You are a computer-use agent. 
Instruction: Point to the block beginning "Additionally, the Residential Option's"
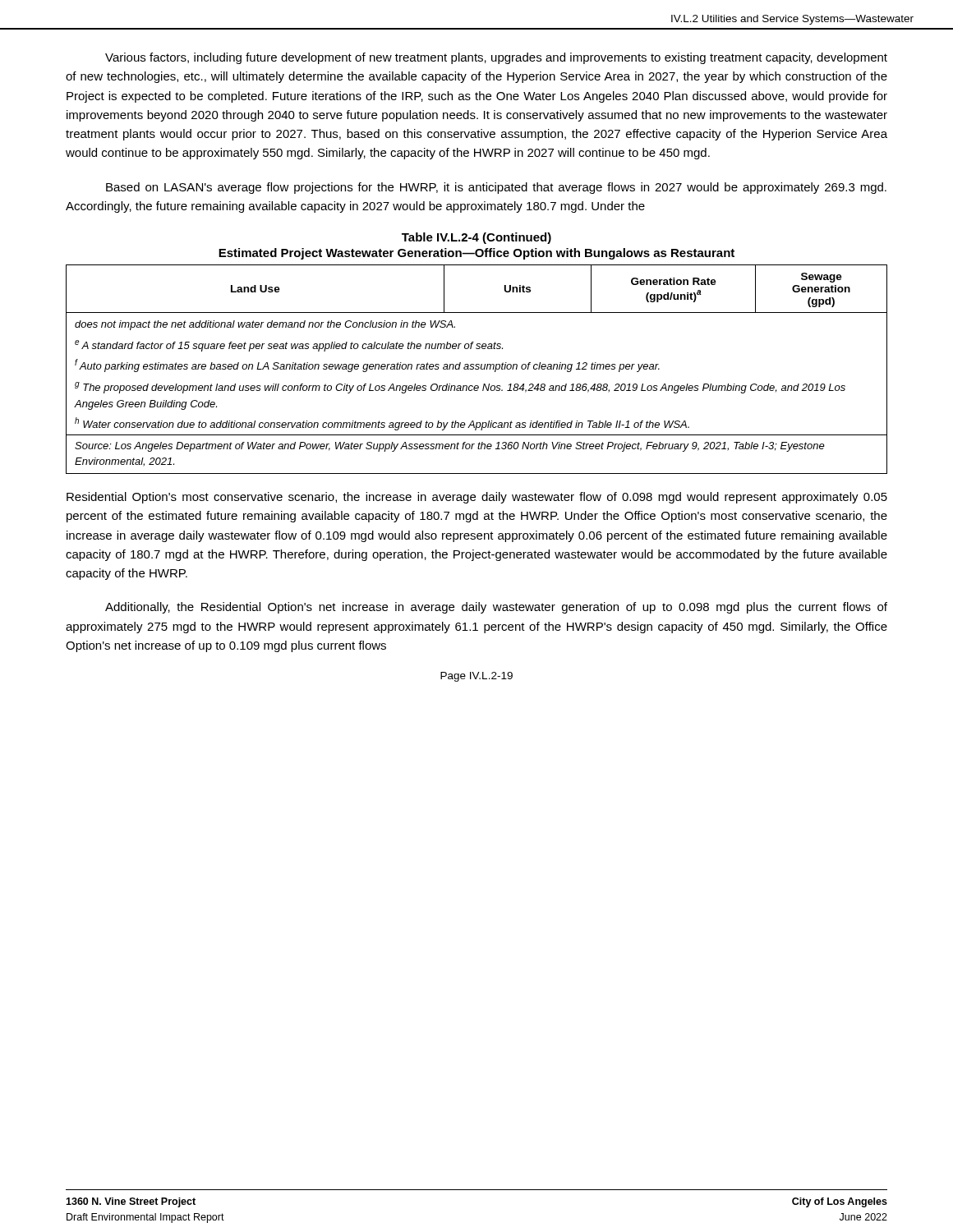476,626
